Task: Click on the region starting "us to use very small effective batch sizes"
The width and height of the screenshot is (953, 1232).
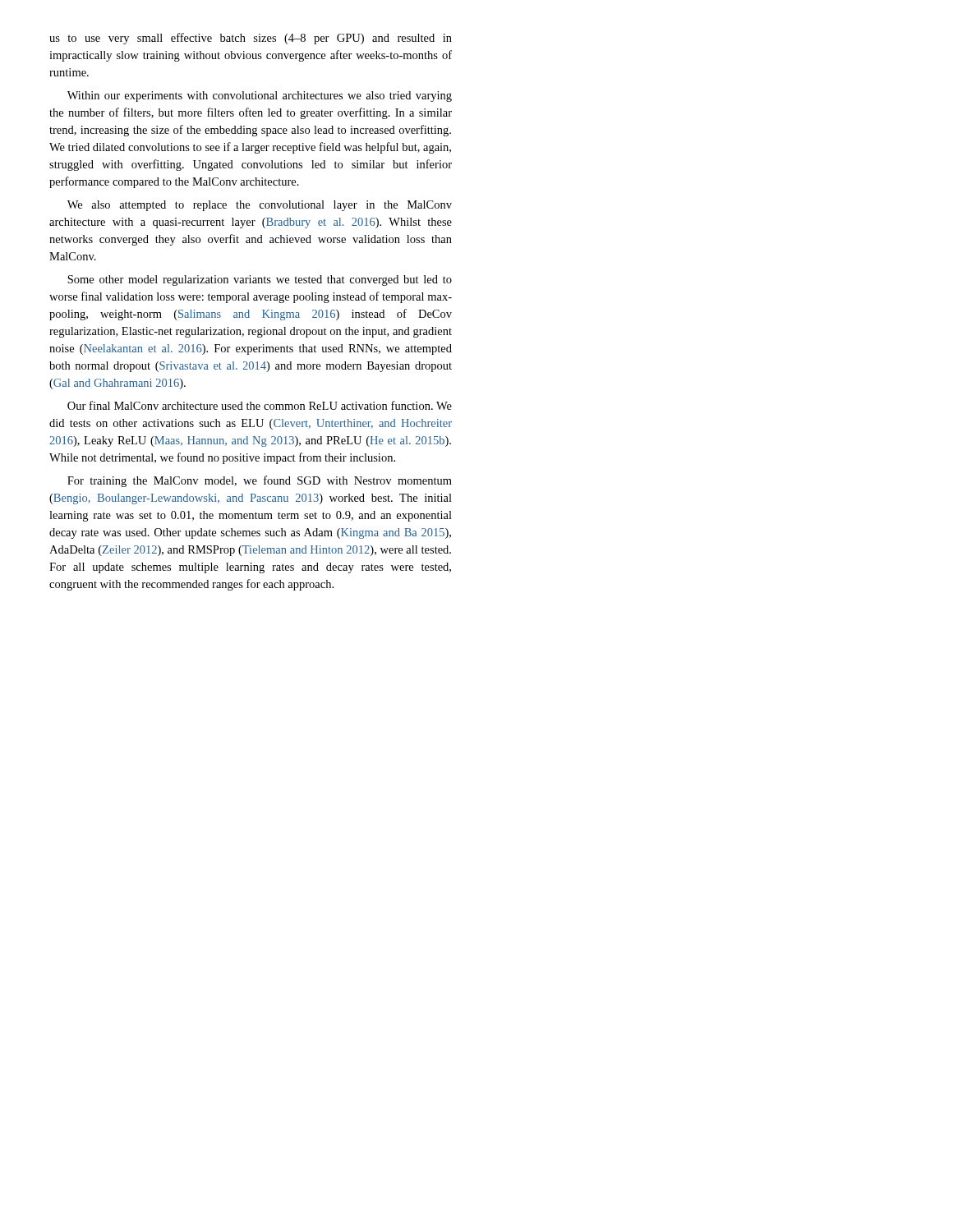Action: (251, 312)
